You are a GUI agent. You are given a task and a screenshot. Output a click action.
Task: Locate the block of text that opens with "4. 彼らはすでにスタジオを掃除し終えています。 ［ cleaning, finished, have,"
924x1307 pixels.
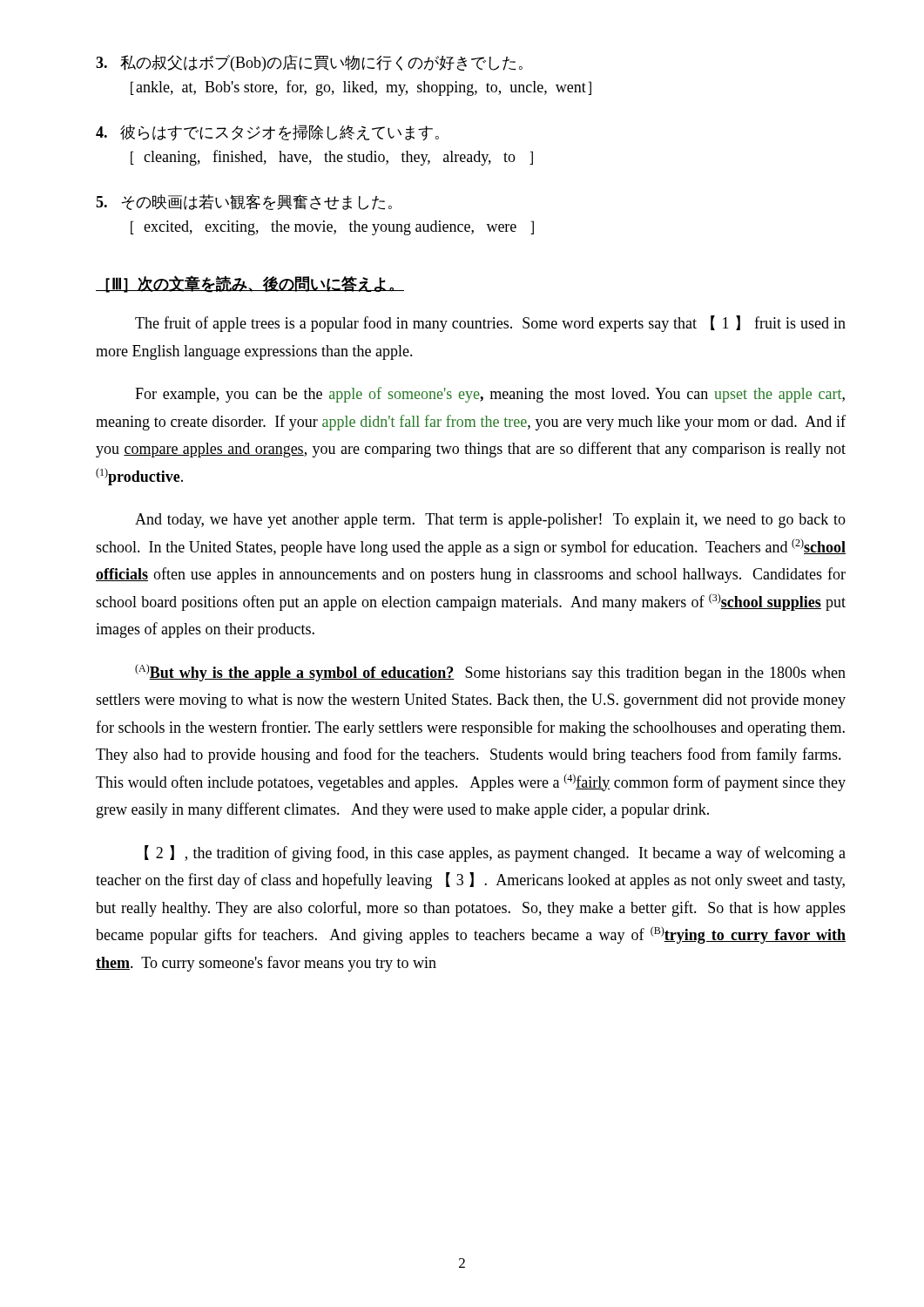471,145
